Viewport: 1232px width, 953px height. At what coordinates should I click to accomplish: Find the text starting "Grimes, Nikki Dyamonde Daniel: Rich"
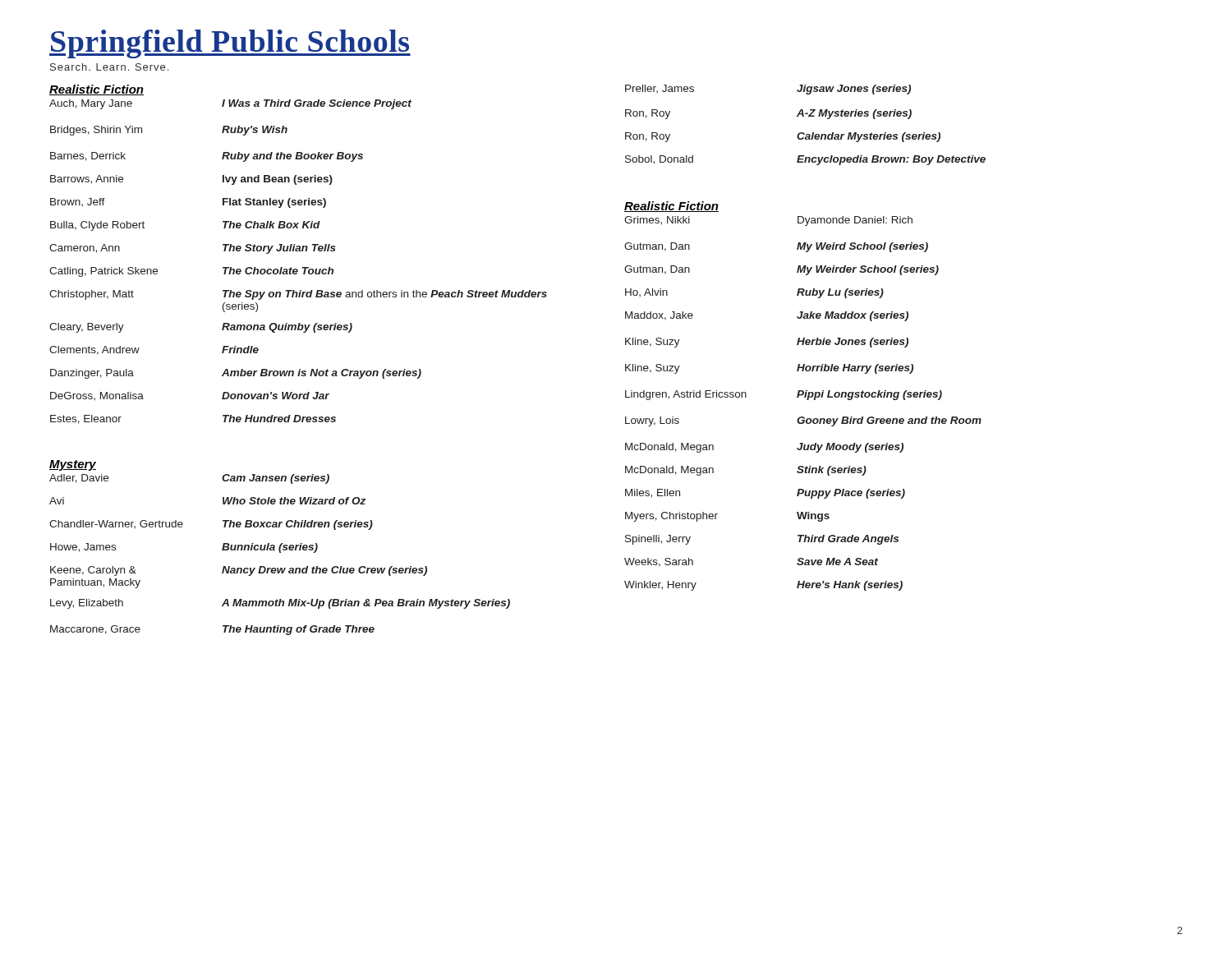(x=903, y=220)
